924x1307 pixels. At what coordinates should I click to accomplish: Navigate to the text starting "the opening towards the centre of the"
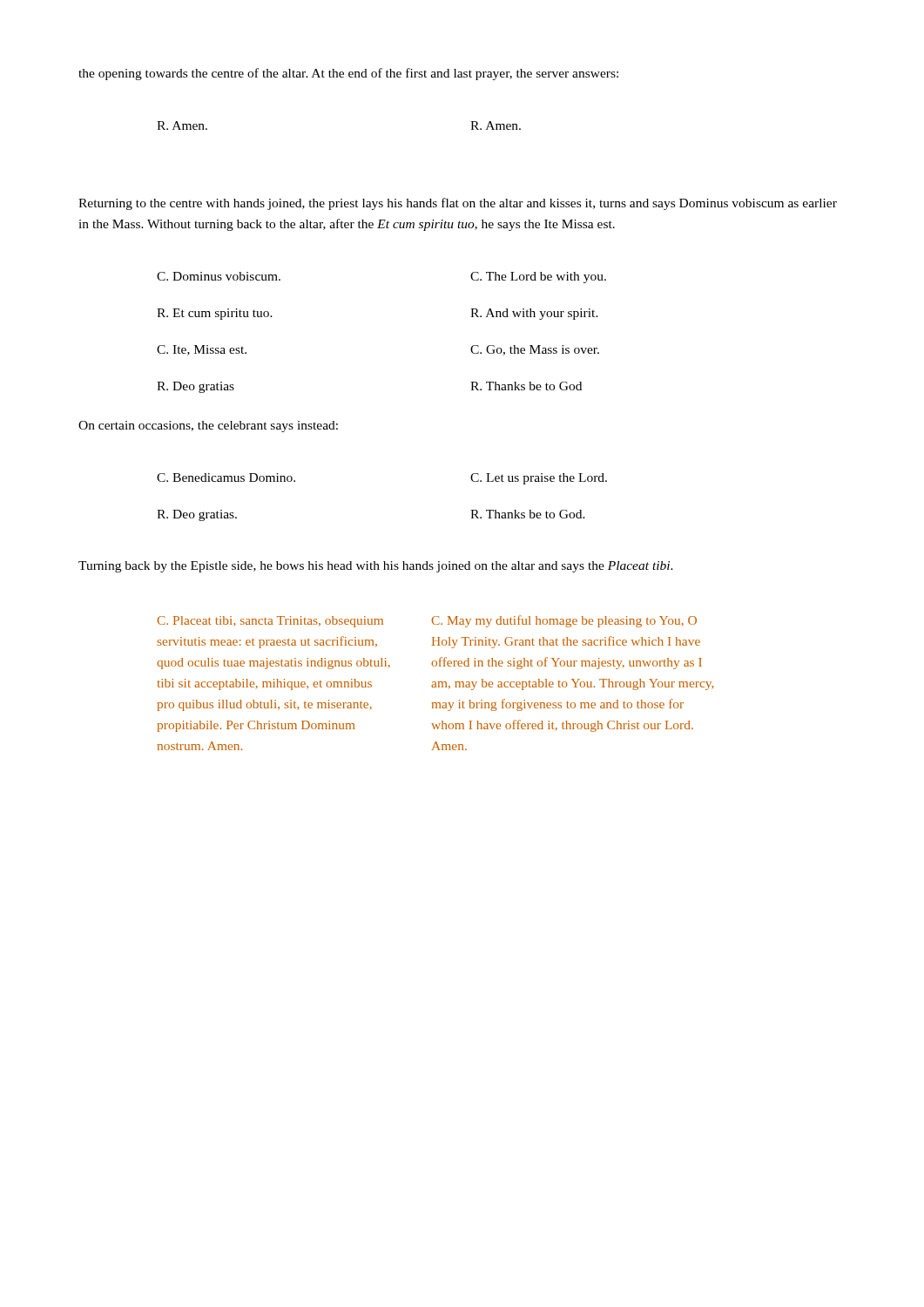349,73
